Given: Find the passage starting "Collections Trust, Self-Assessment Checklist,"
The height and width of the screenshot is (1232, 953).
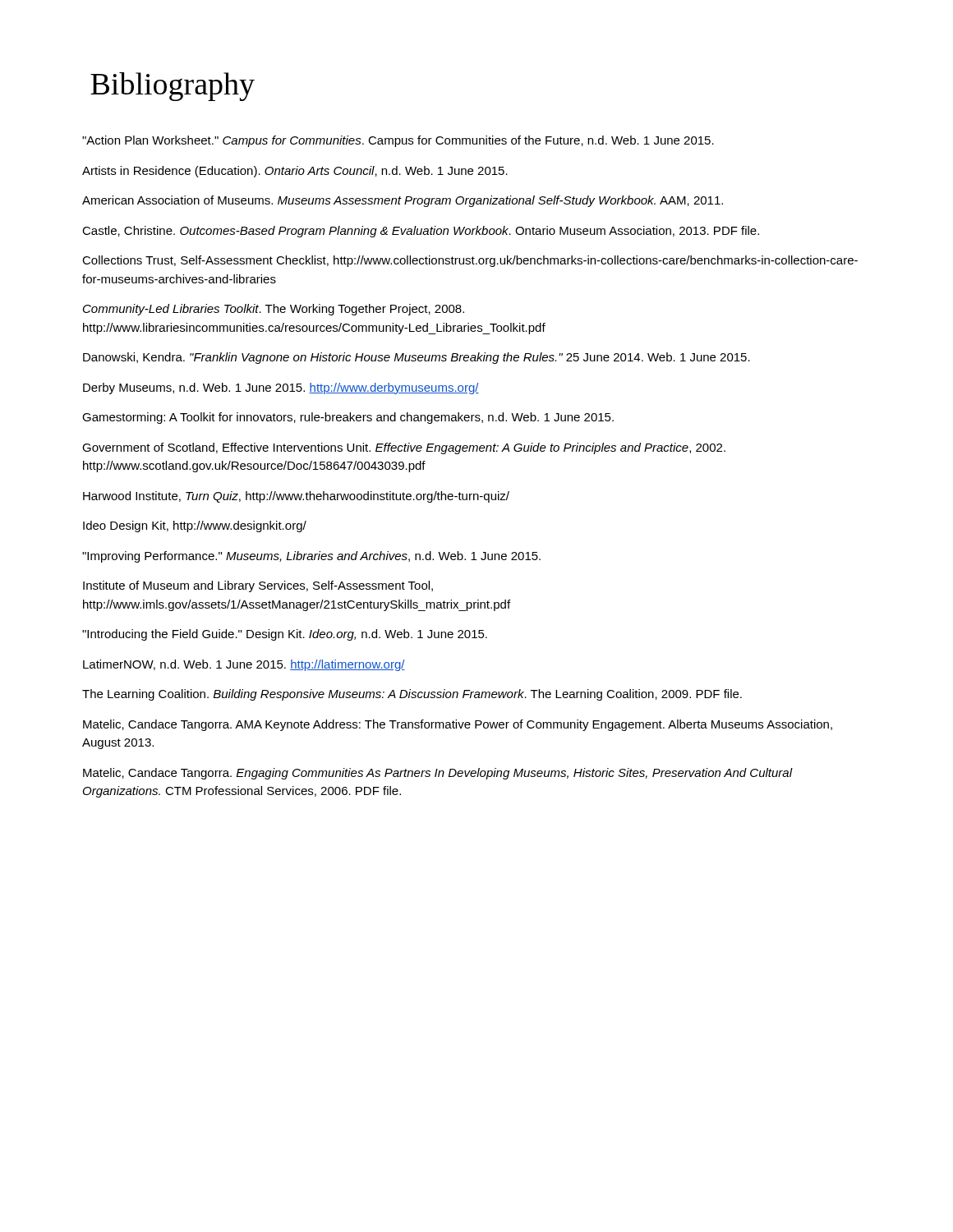Looking at the screenshot, I should point(470,269).
